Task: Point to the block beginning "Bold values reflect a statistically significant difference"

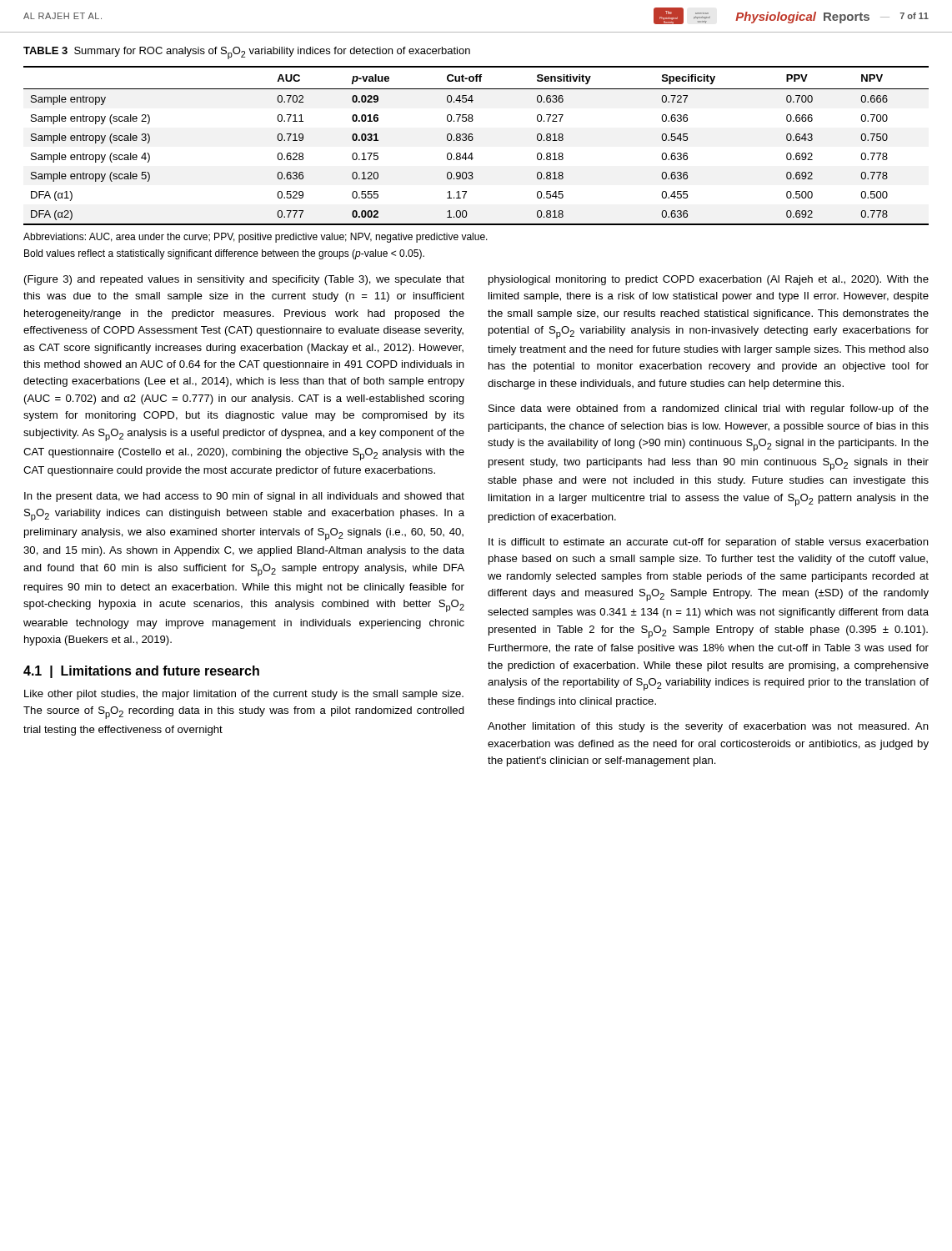Action: point(224,253)
